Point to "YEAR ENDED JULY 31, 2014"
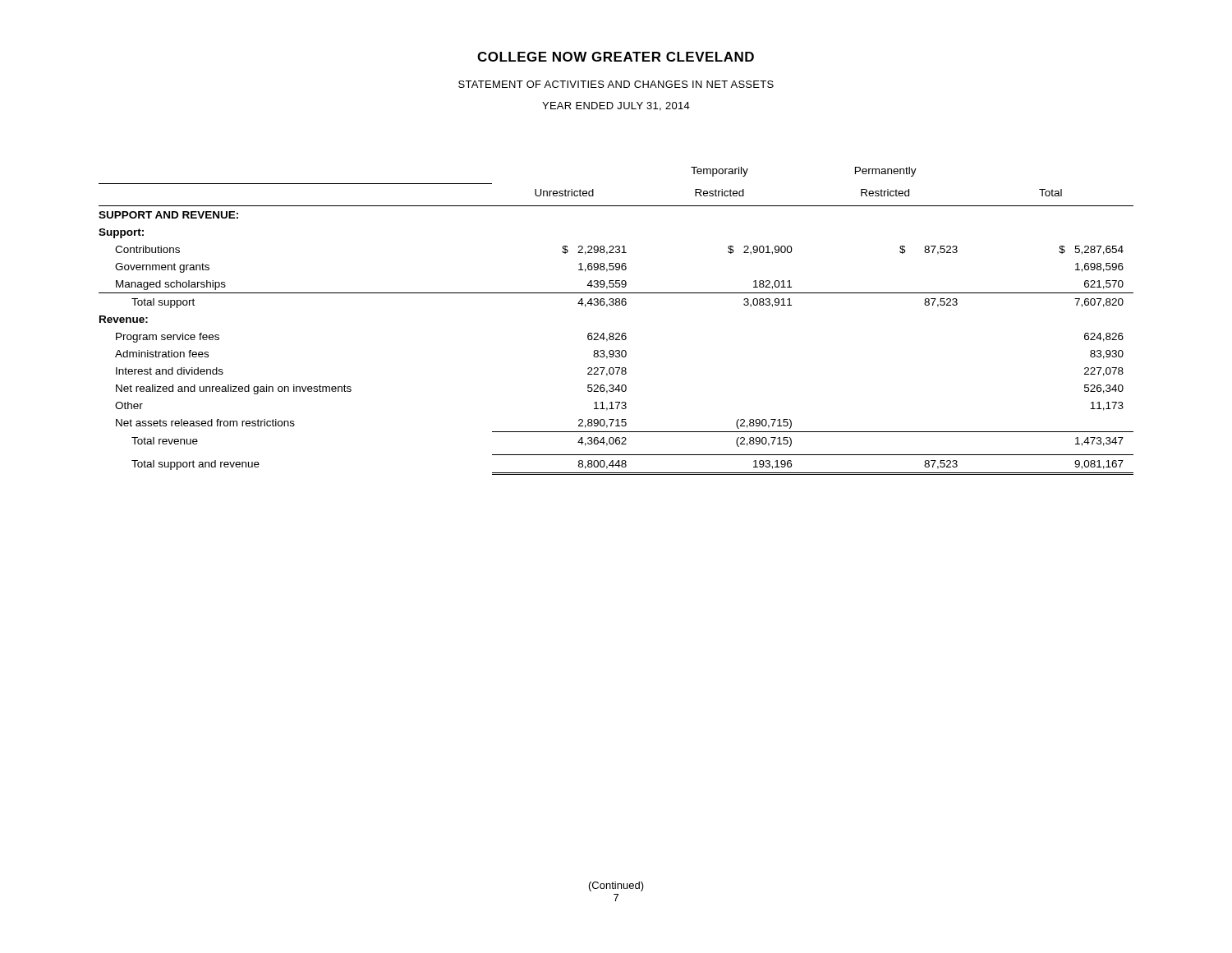 616,106
